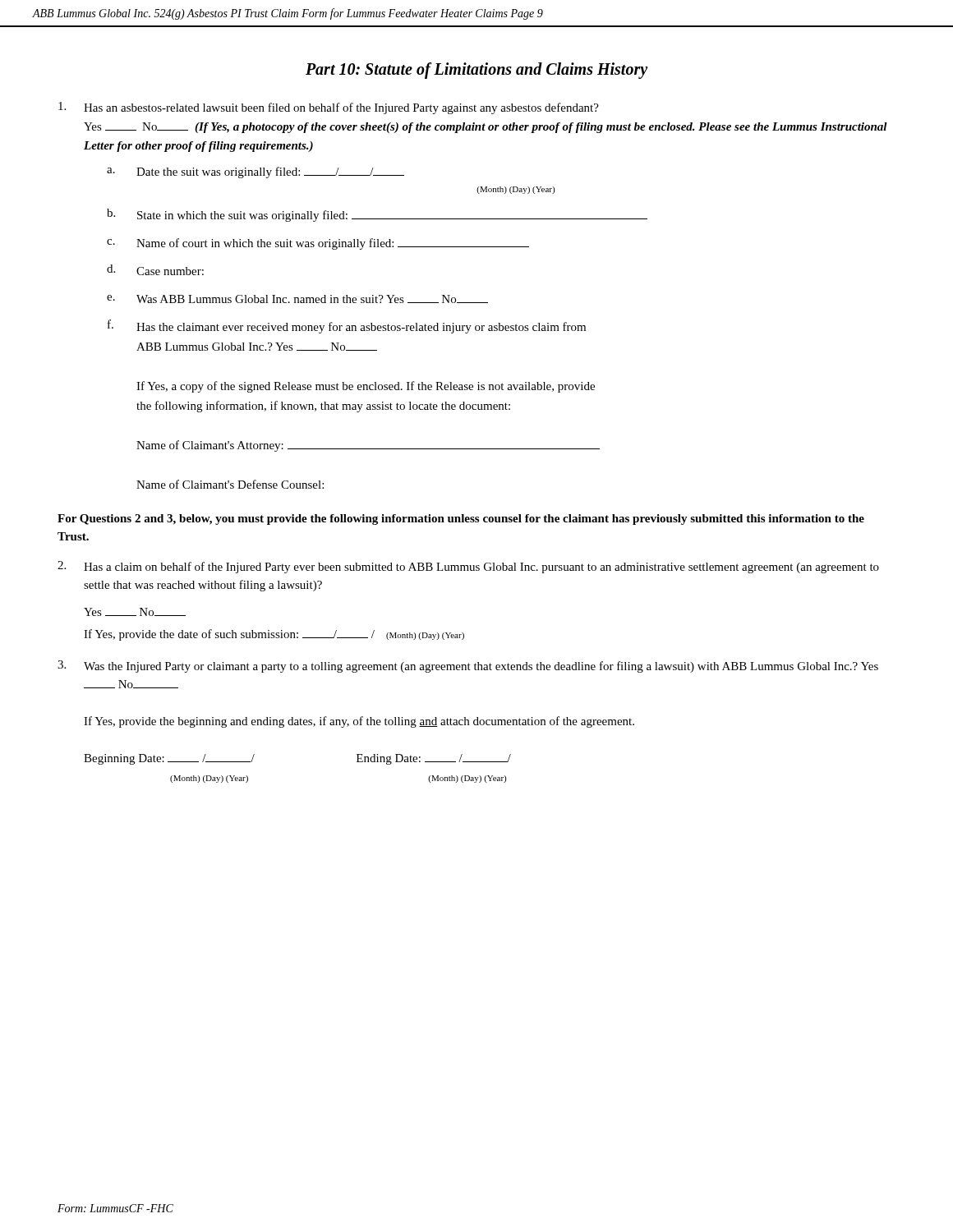The width and height of the screenshot is (953, 1232).
Task: Navigate to the block starting "c. Name of court"
Action: pos(501,243)
